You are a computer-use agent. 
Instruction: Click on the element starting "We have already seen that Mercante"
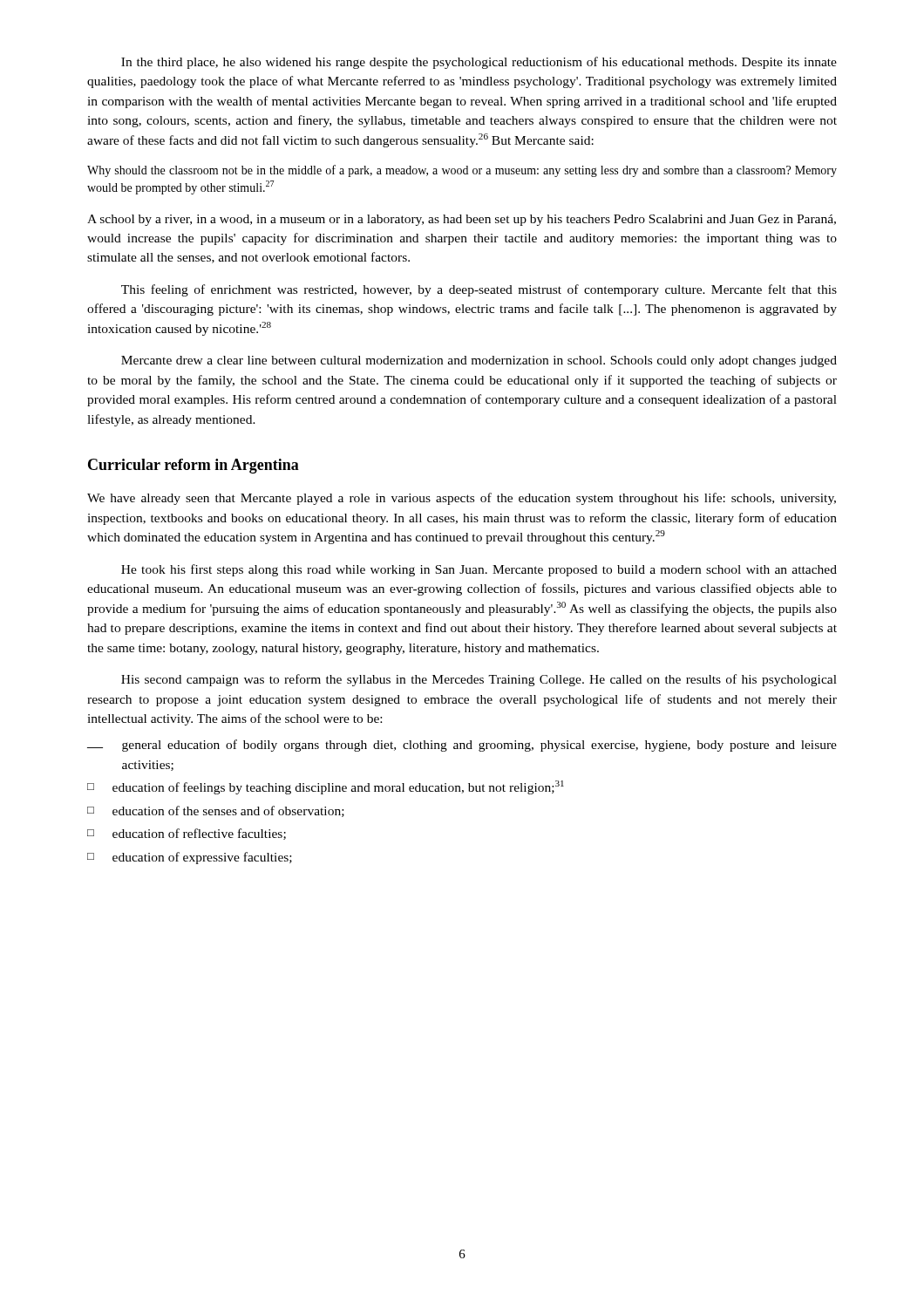pos(462,518)
